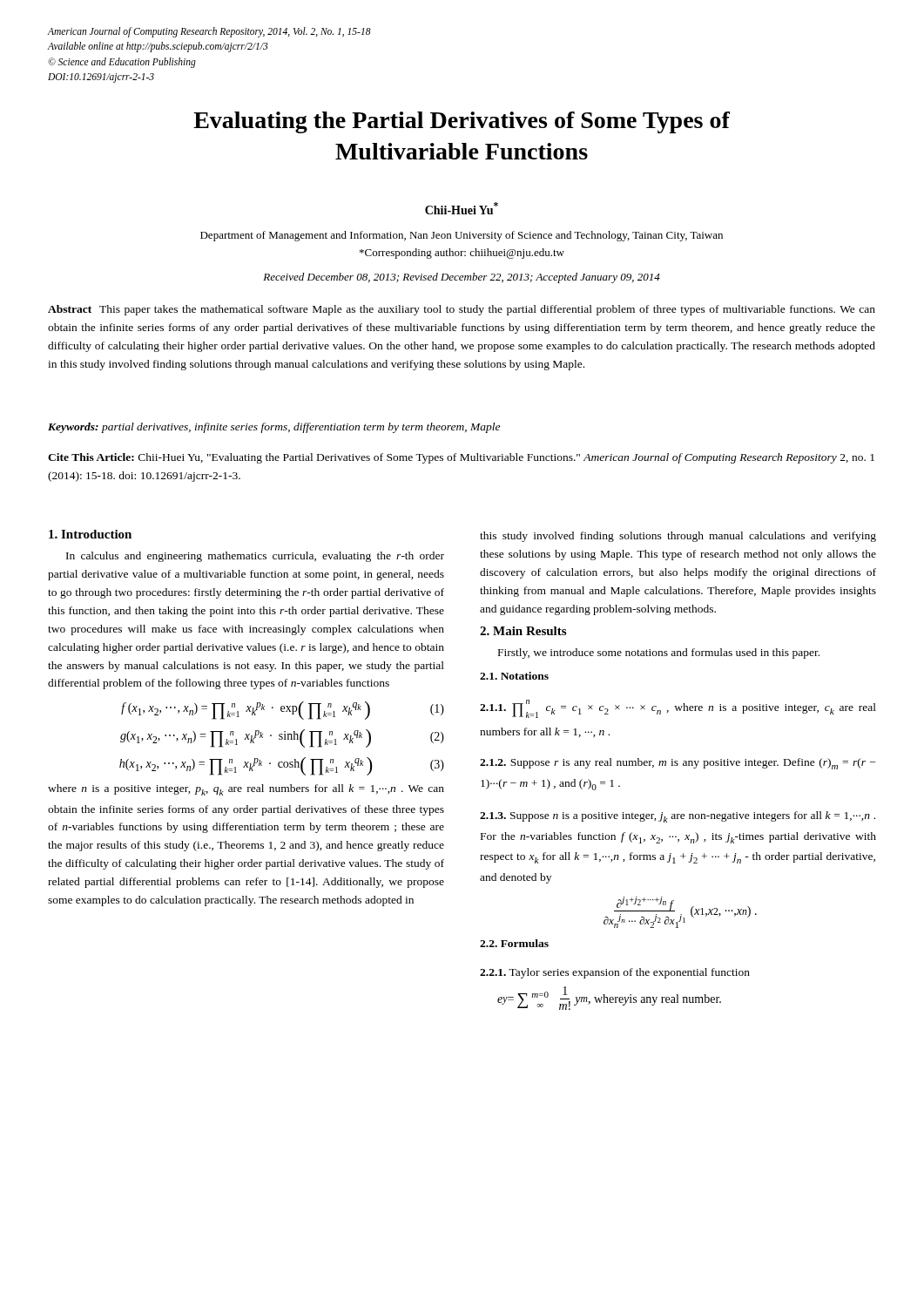Locate the block of text that opens with "Received December 08, 2013; Revised"
Viewport: 924px width, 1307px height.
[462, 277]
